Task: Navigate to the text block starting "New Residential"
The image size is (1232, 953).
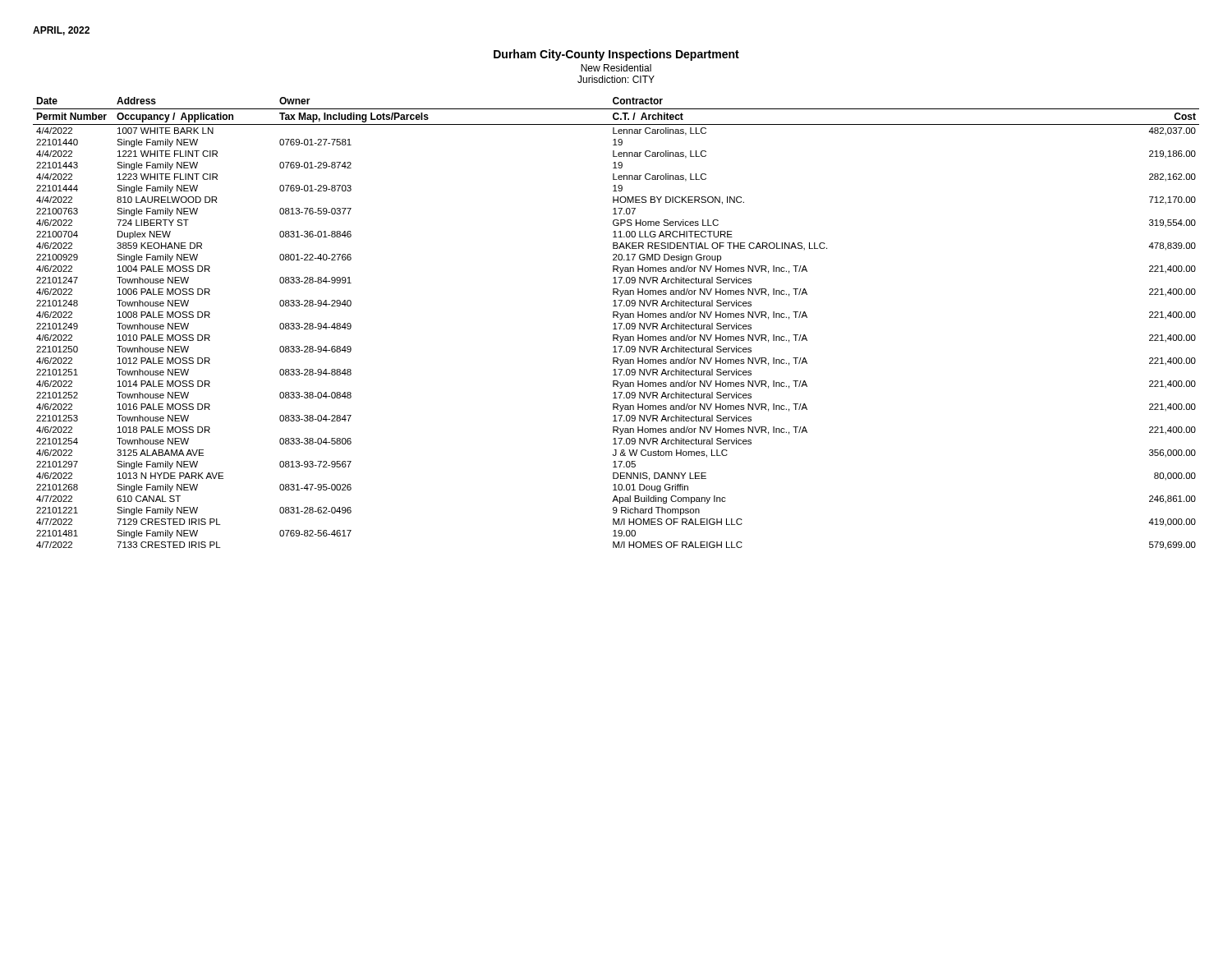Action: pyautogui.click(x=616, y=68)
